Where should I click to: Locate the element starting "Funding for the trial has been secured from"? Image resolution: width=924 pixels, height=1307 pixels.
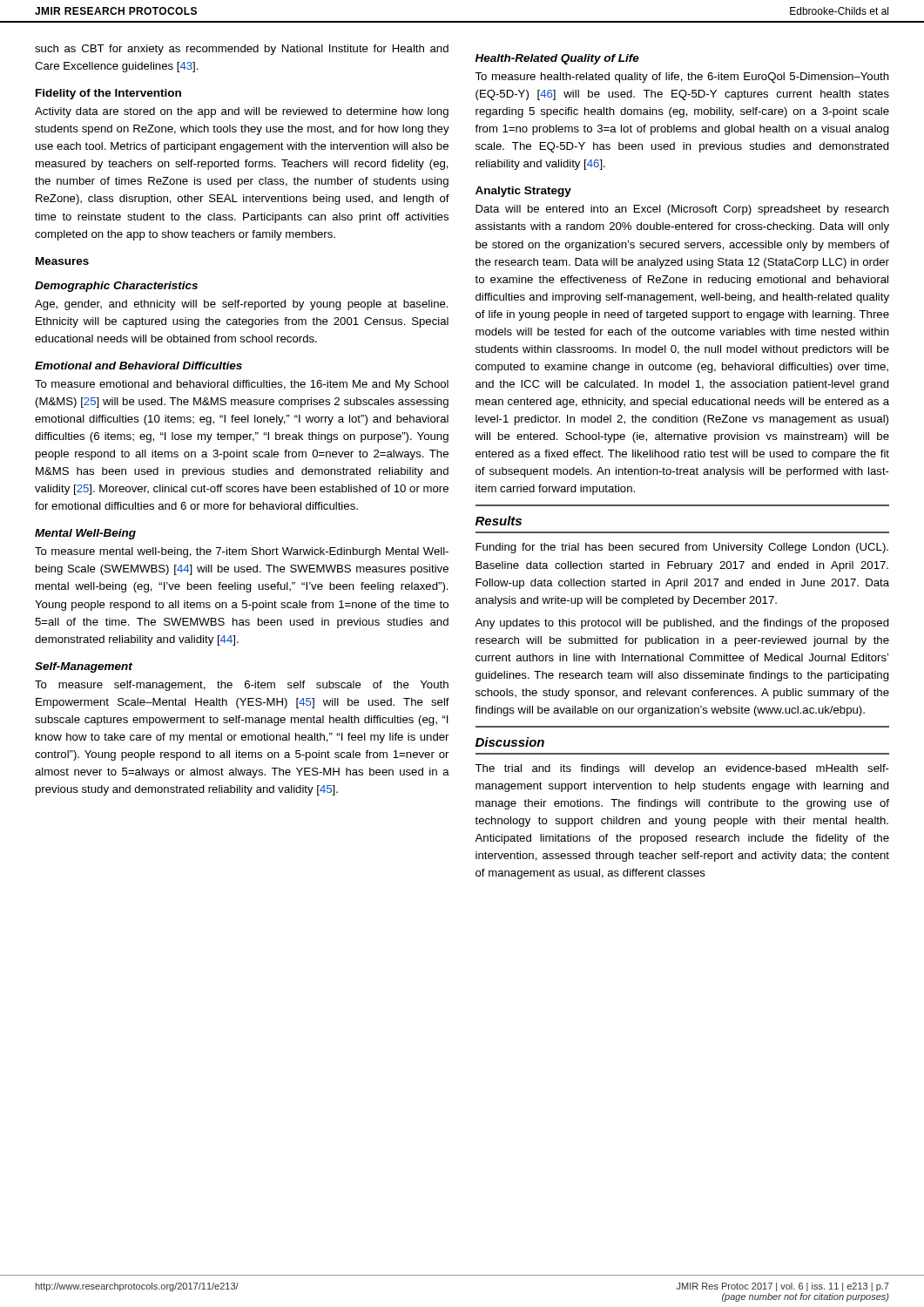pos(682,573)
